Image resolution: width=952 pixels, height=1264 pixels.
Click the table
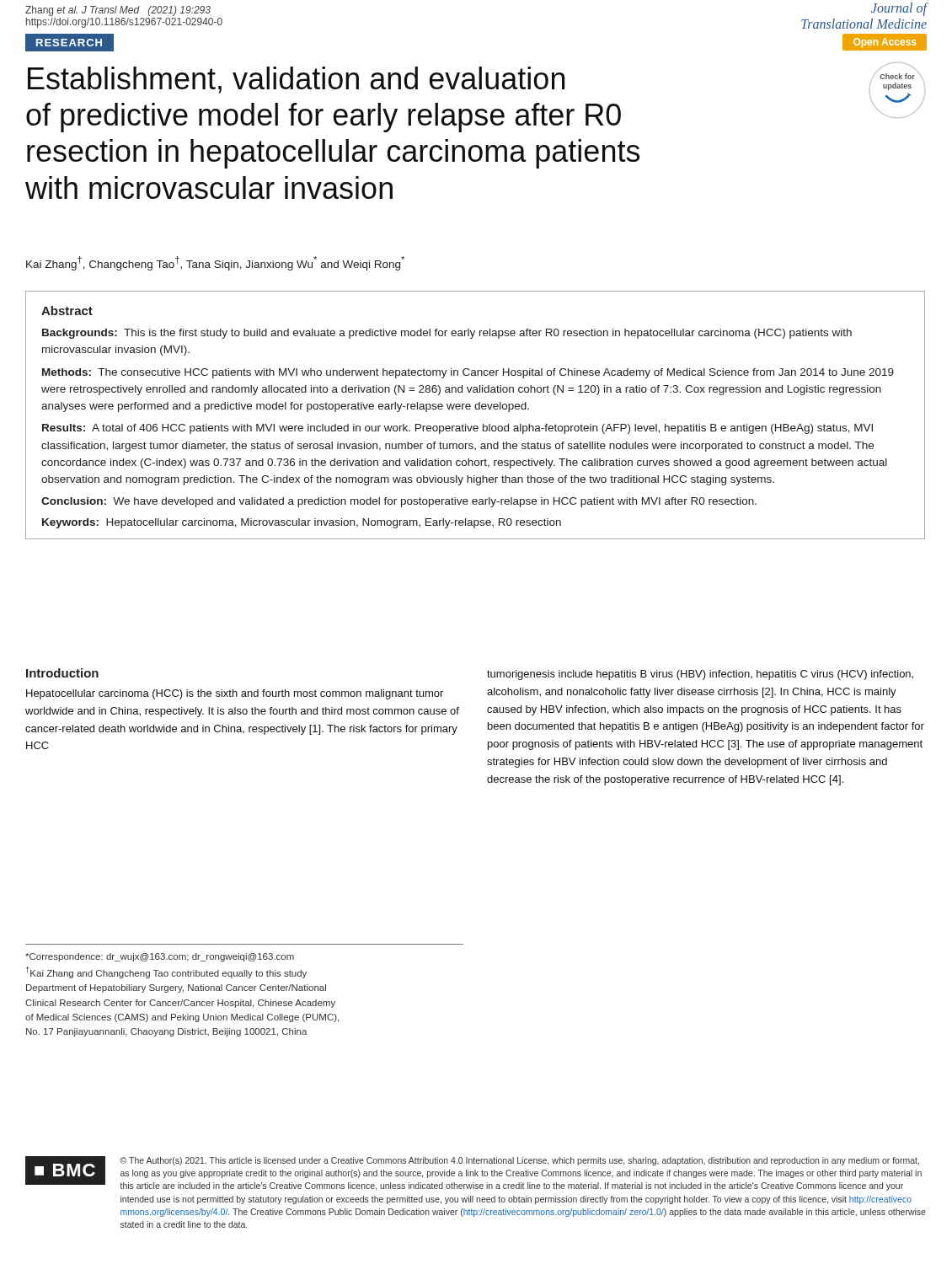coord(475,415)
